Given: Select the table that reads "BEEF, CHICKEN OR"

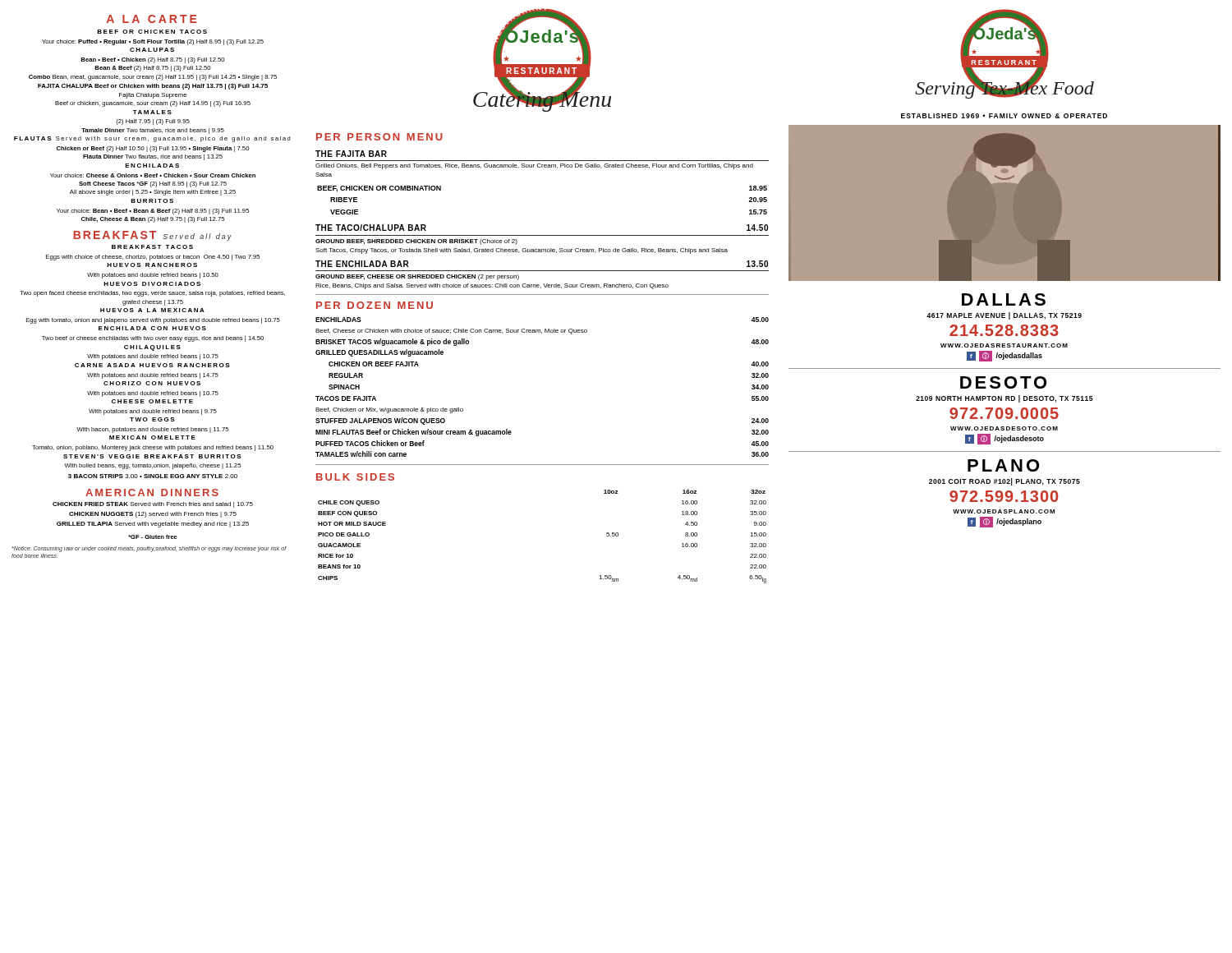Looking at the screenshot, I should click(542, 200).
